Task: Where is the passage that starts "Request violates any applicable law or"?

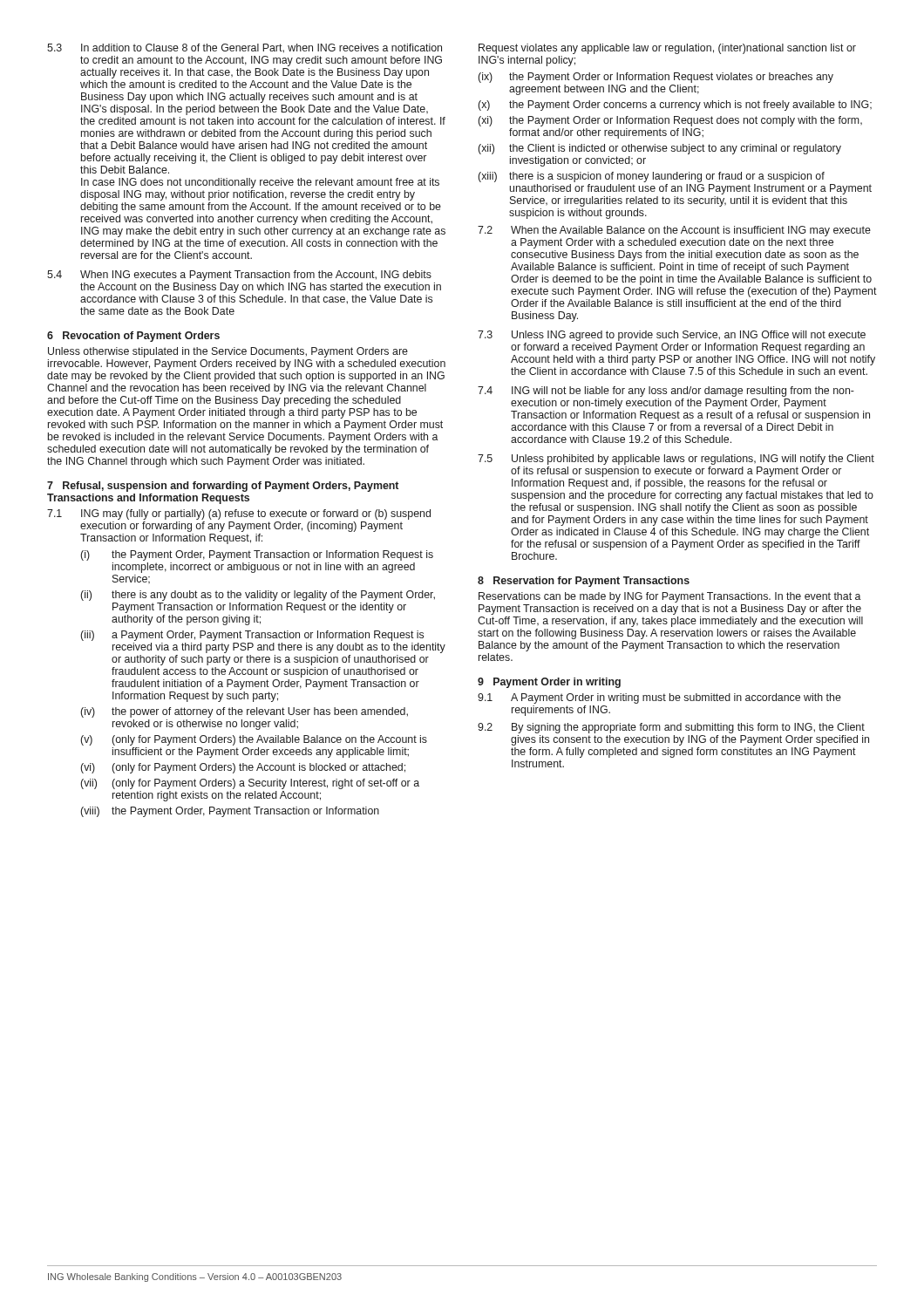Action: tap(667, 54)
